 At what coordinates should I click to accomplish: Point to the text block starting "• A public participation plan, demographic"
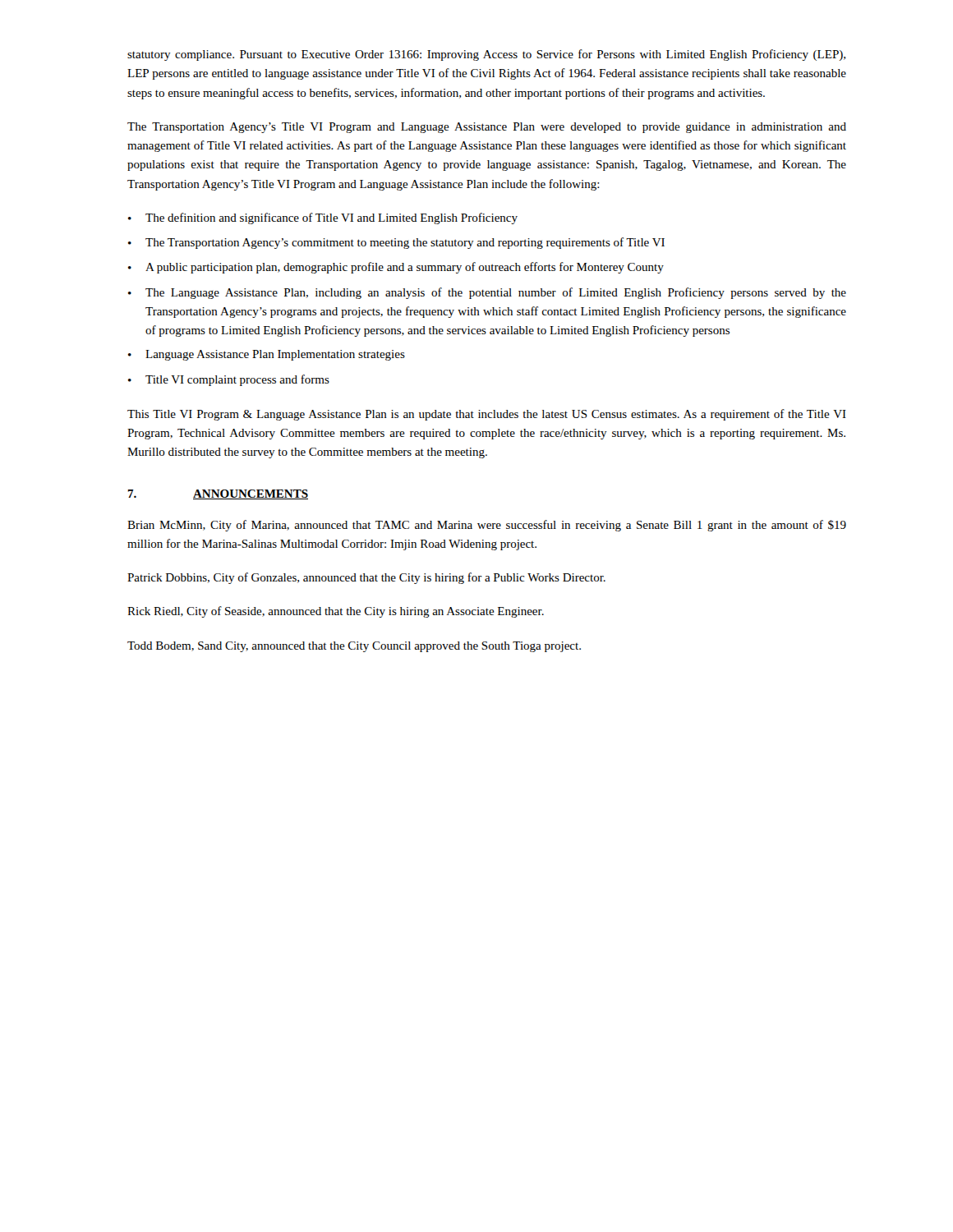487,268
